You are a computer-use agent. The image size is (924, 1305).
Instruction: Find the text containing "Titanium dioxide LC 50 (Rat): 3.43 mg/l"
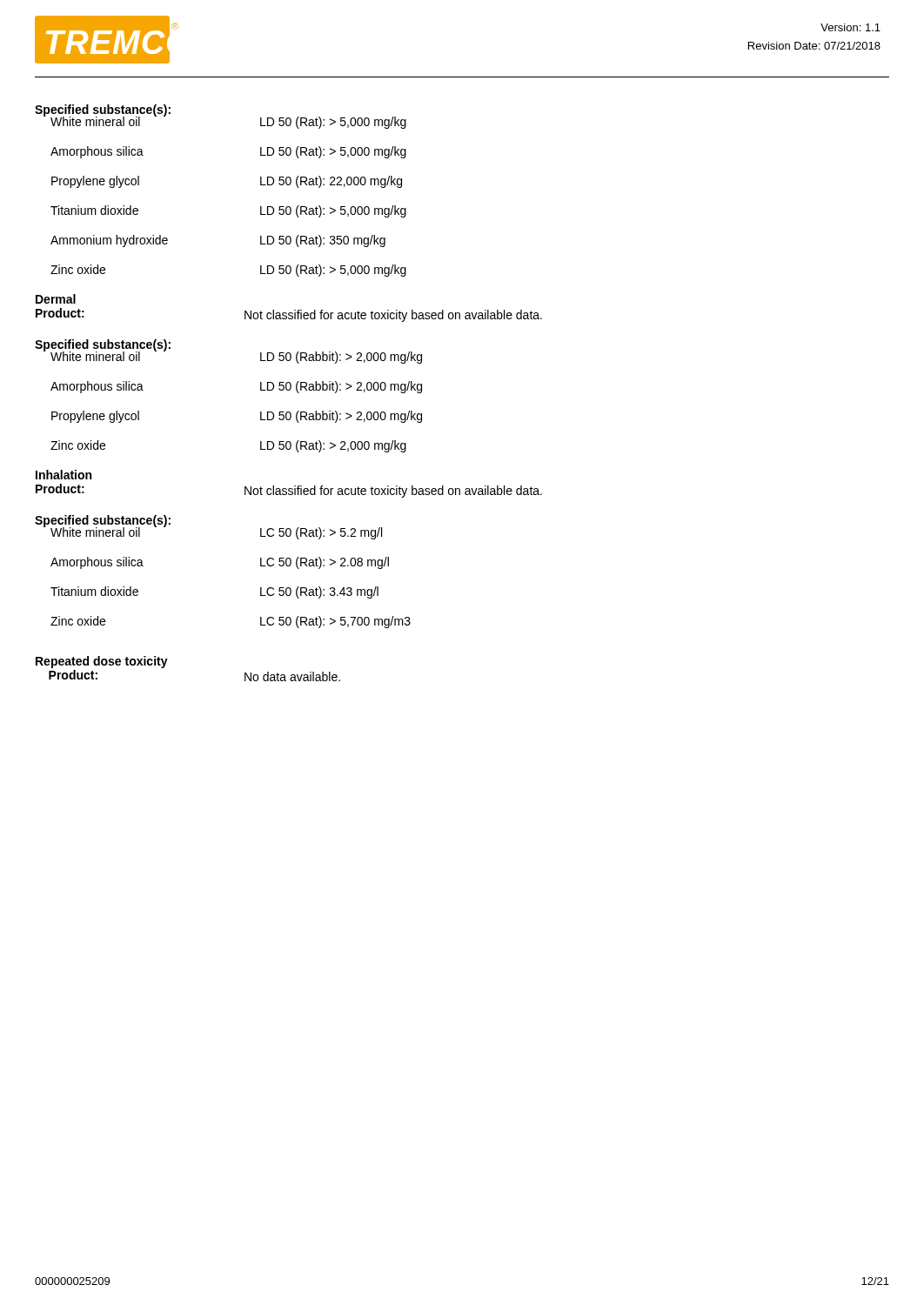tap(92, 592)
